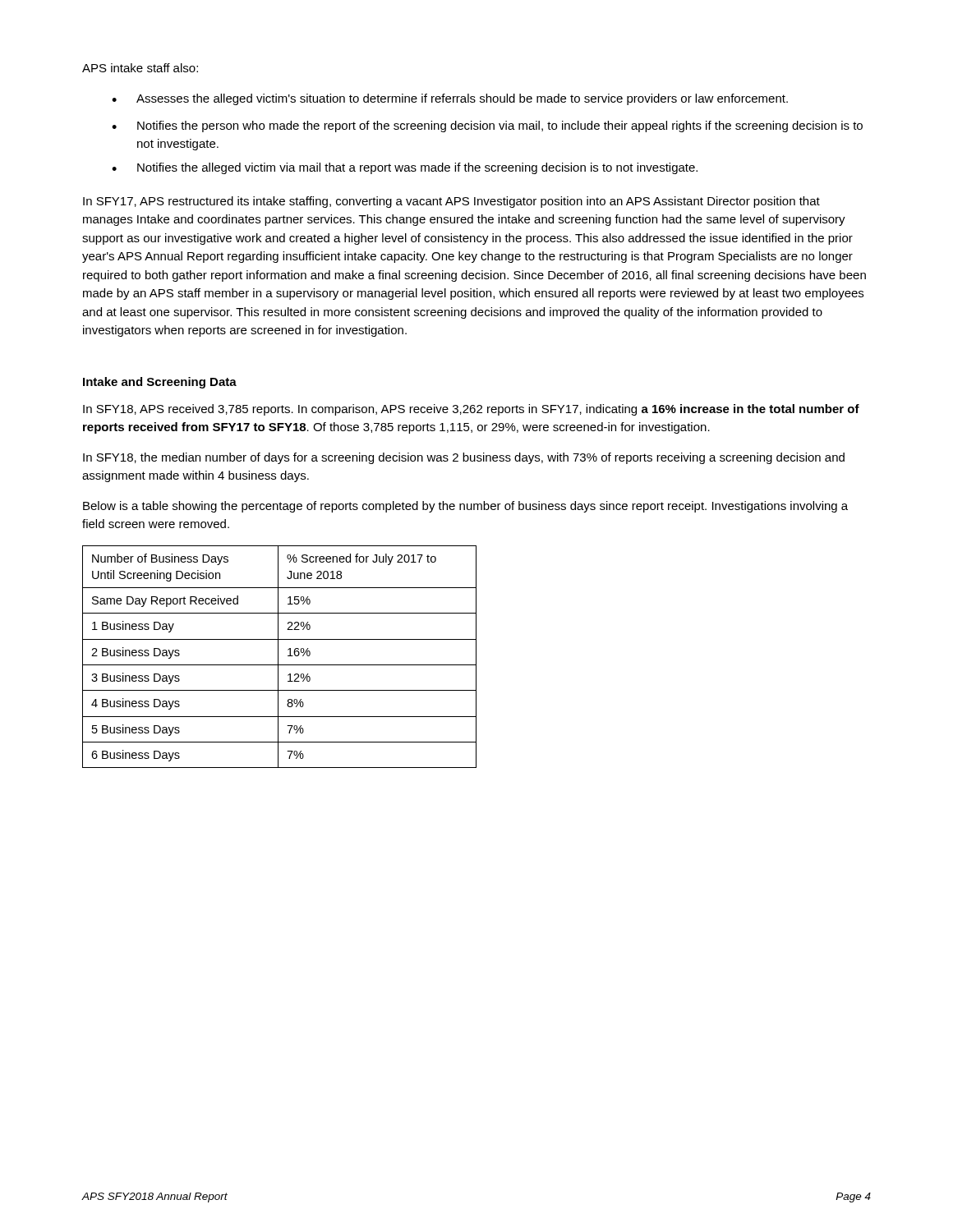Select the table that reads "6 Business Days"
953x1232 pixels.
tap(476, 656)
